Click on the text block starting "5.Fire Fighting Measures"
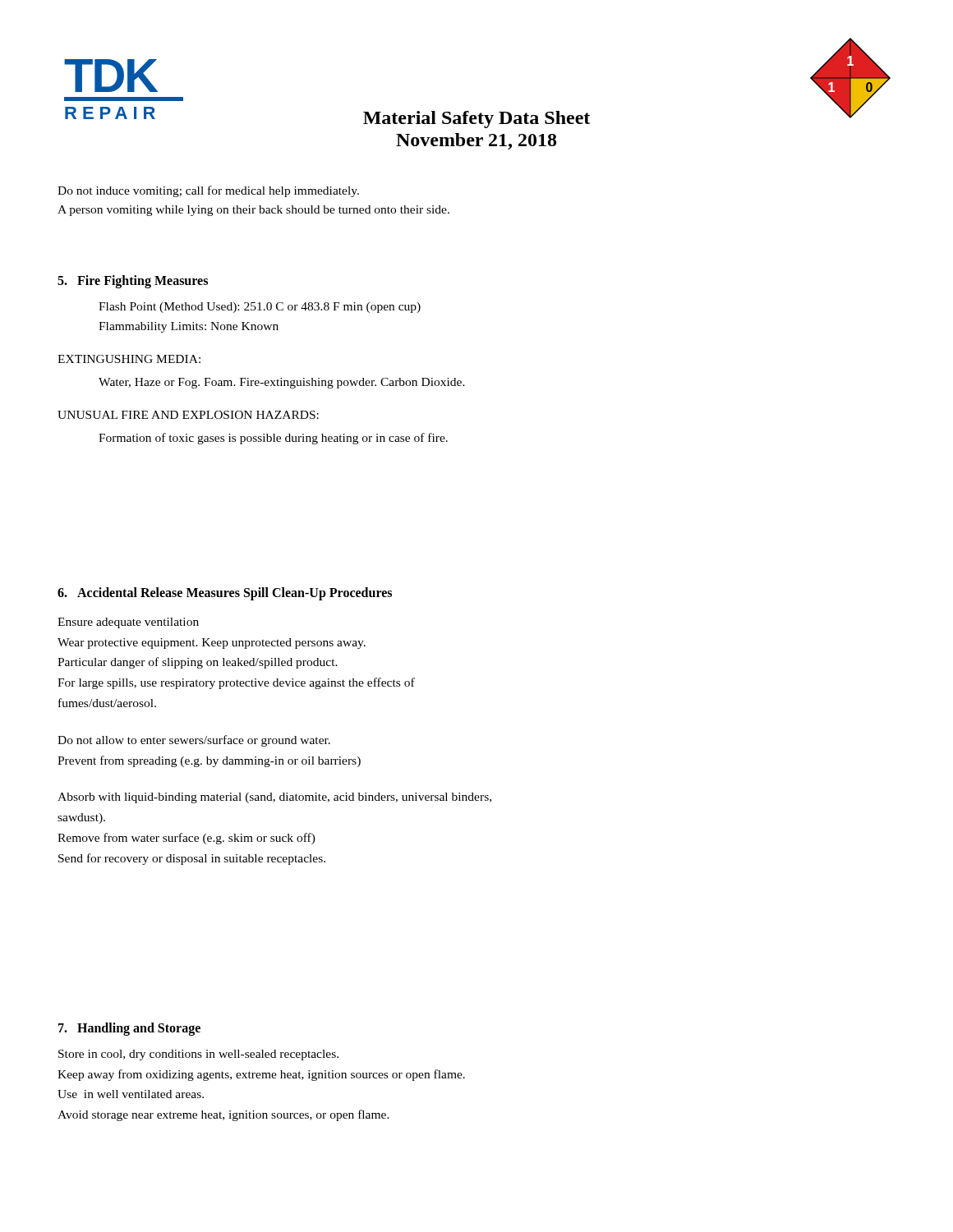953x1232 pixels. (x=133, y=280)
